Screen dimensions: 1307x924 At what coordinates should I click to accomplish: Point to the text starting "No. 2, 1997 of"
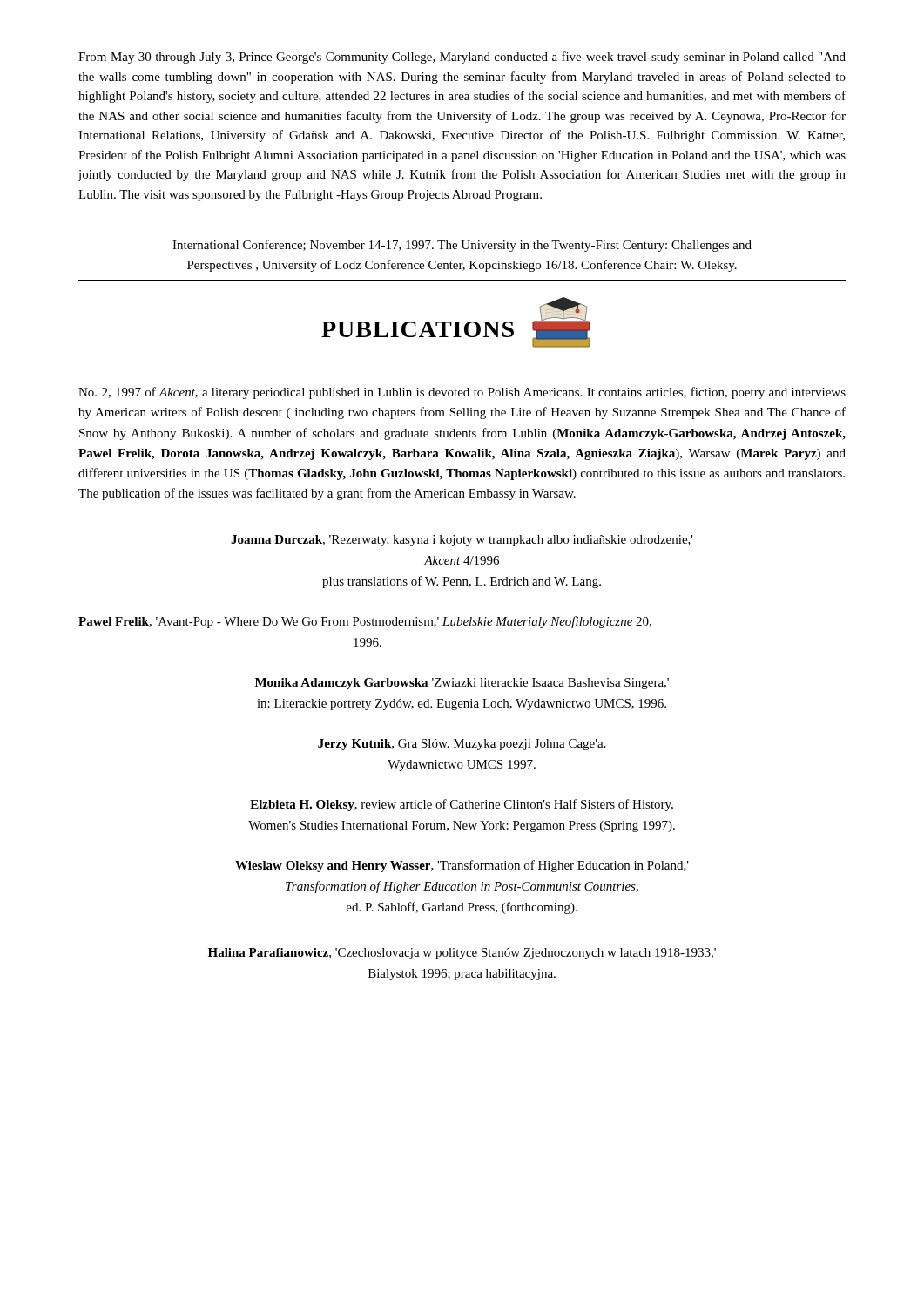462,443
